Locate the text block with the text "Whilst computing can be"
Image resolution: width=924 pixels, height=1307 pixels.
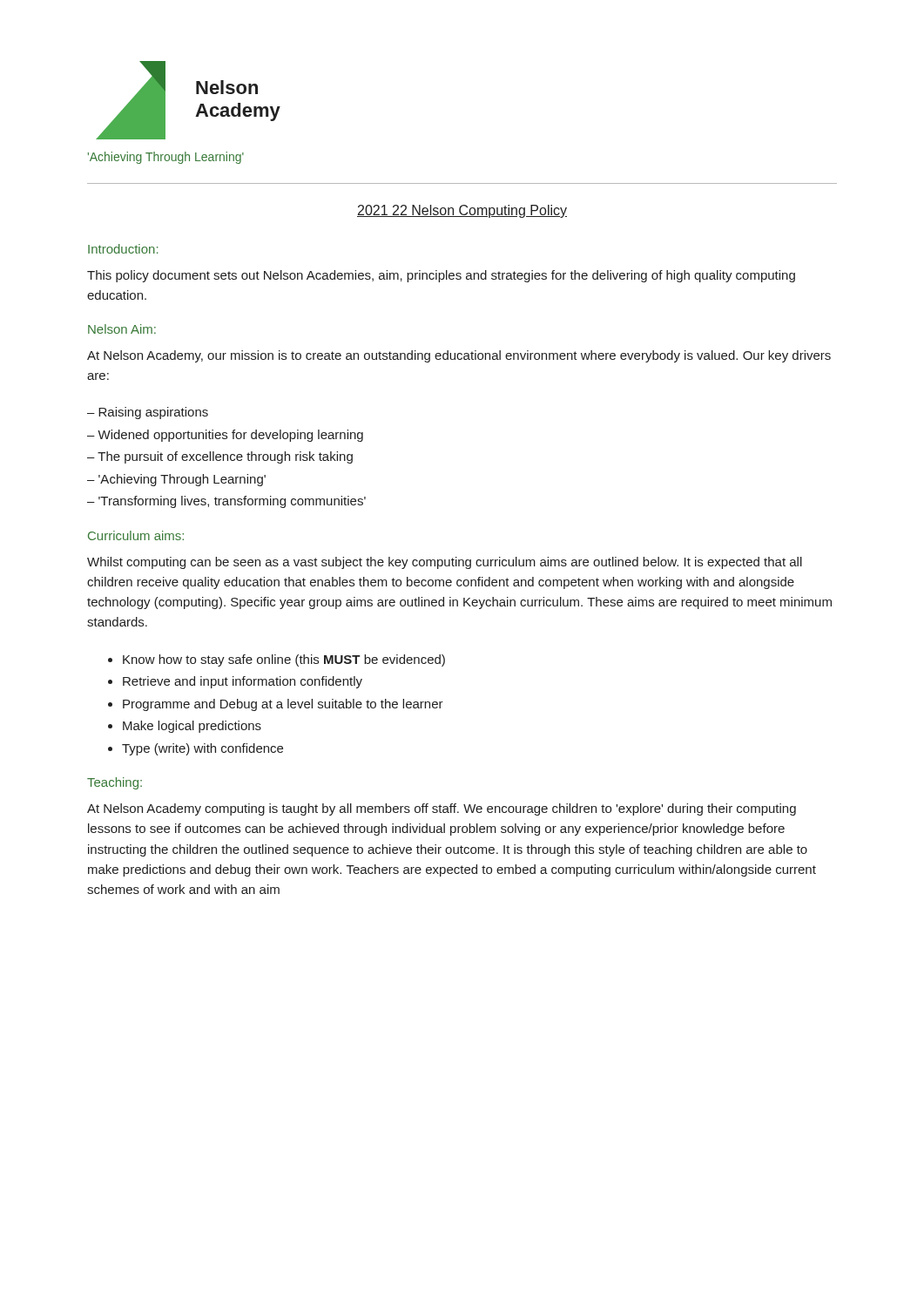(x=460, y=592)
